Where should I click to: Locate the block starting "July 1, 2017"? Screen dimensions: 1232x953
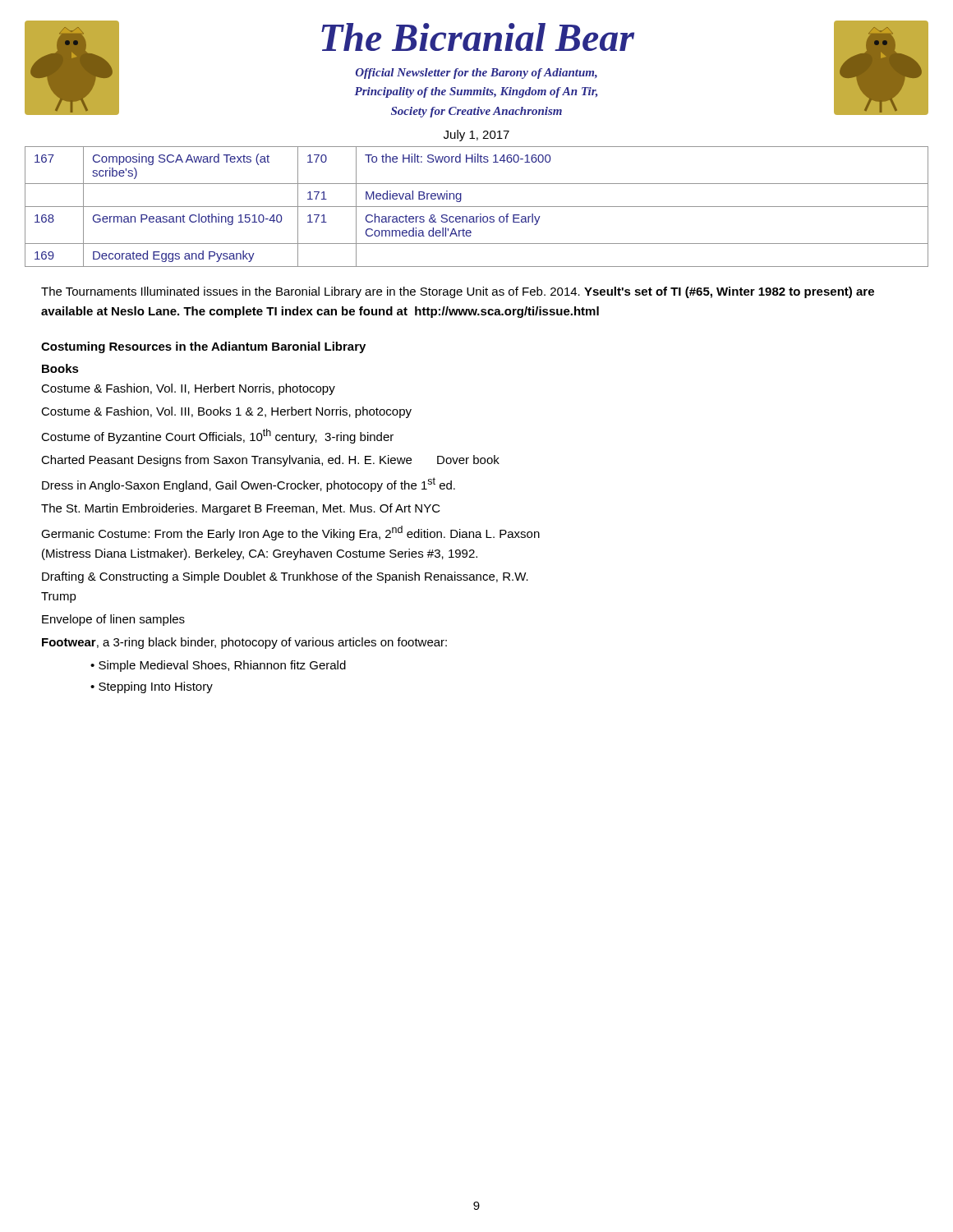(476, 134)
